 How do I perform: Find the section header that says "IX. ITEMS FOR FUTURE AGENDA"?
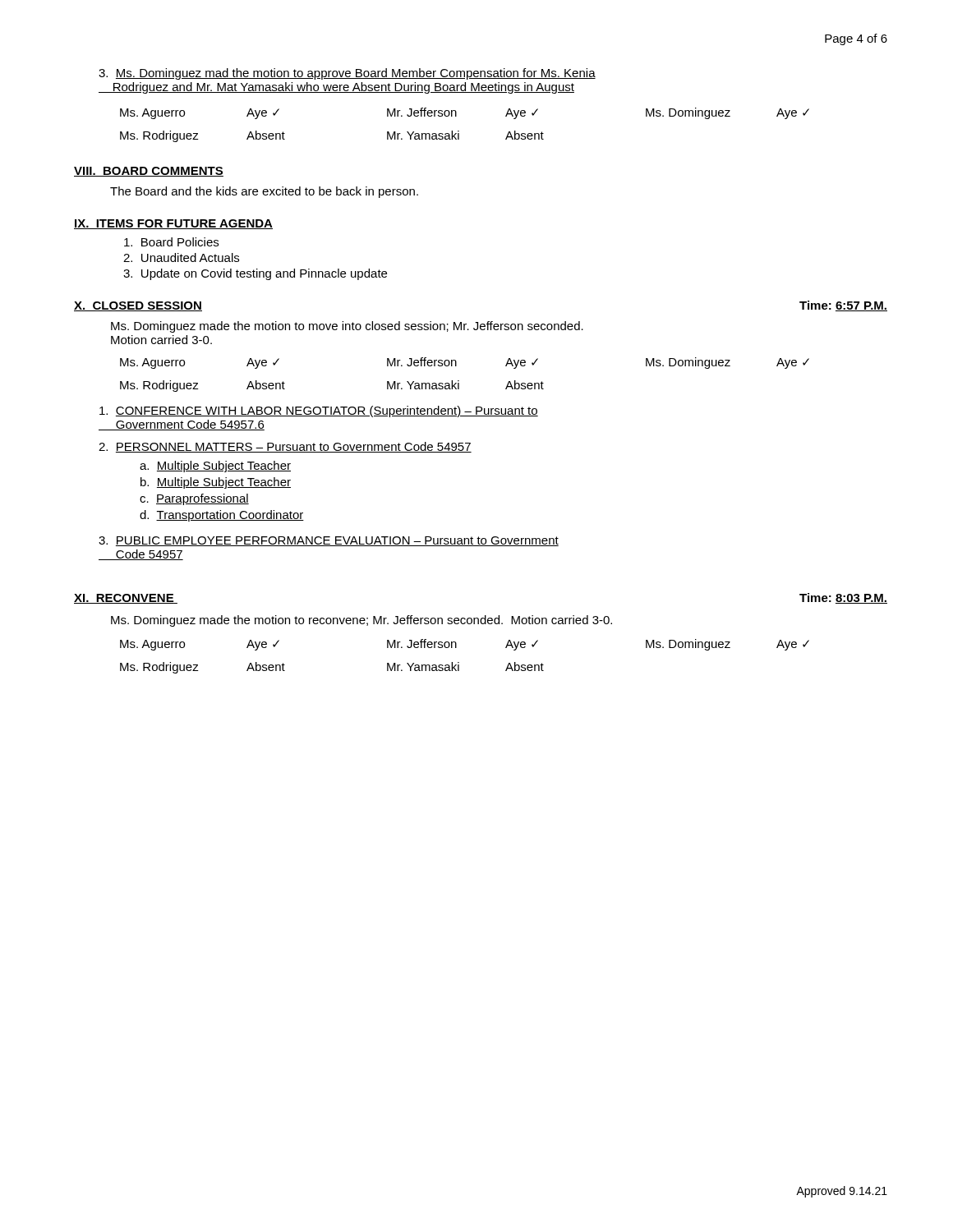click(x=173, y=223)
